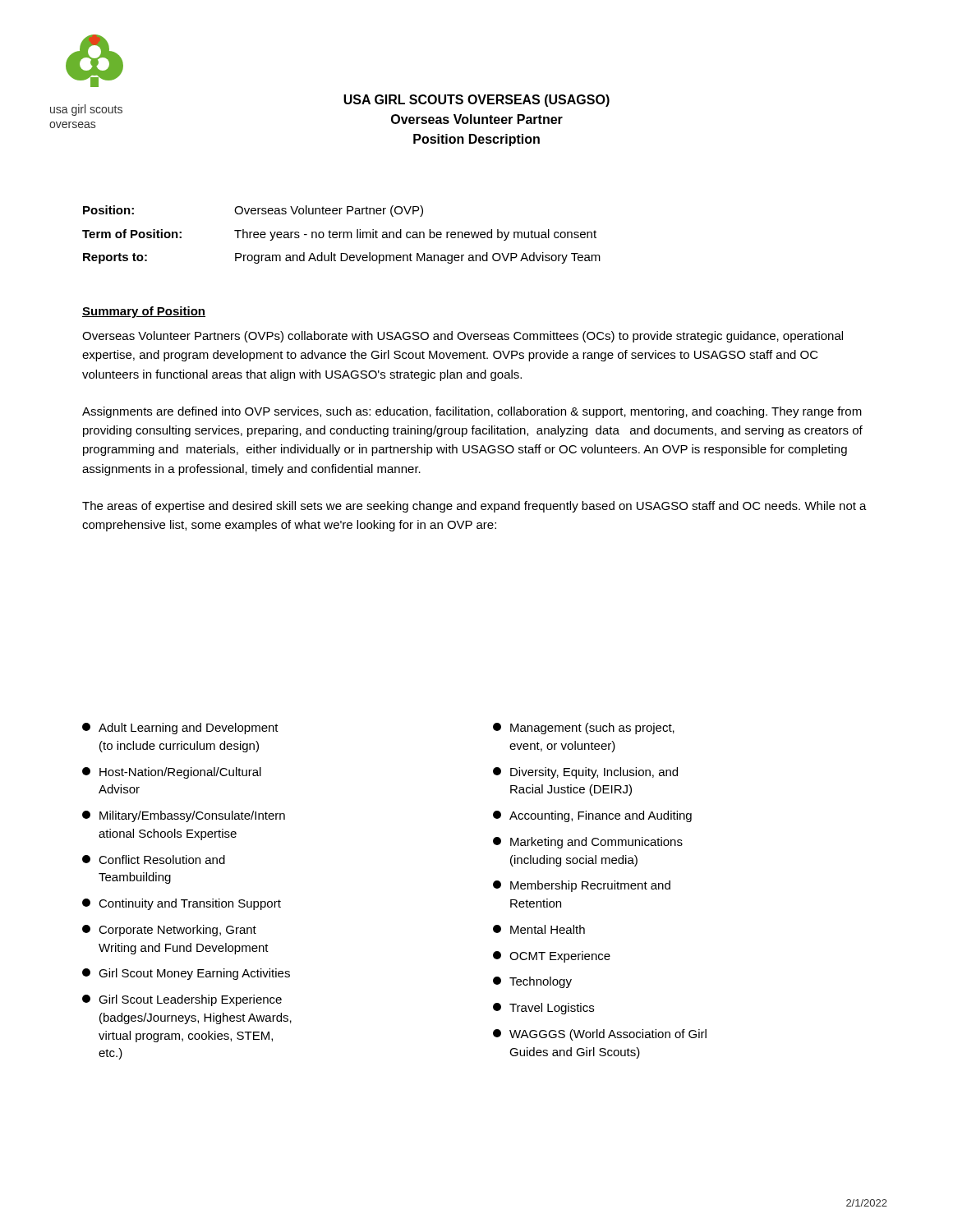Find the element starting "USA GIRL SCOUTS OVERSEAS (USAGSO) Overseas Volunteer Partner"
Image resolution: width=953 pixels, height=1232 pixels.
476,120
